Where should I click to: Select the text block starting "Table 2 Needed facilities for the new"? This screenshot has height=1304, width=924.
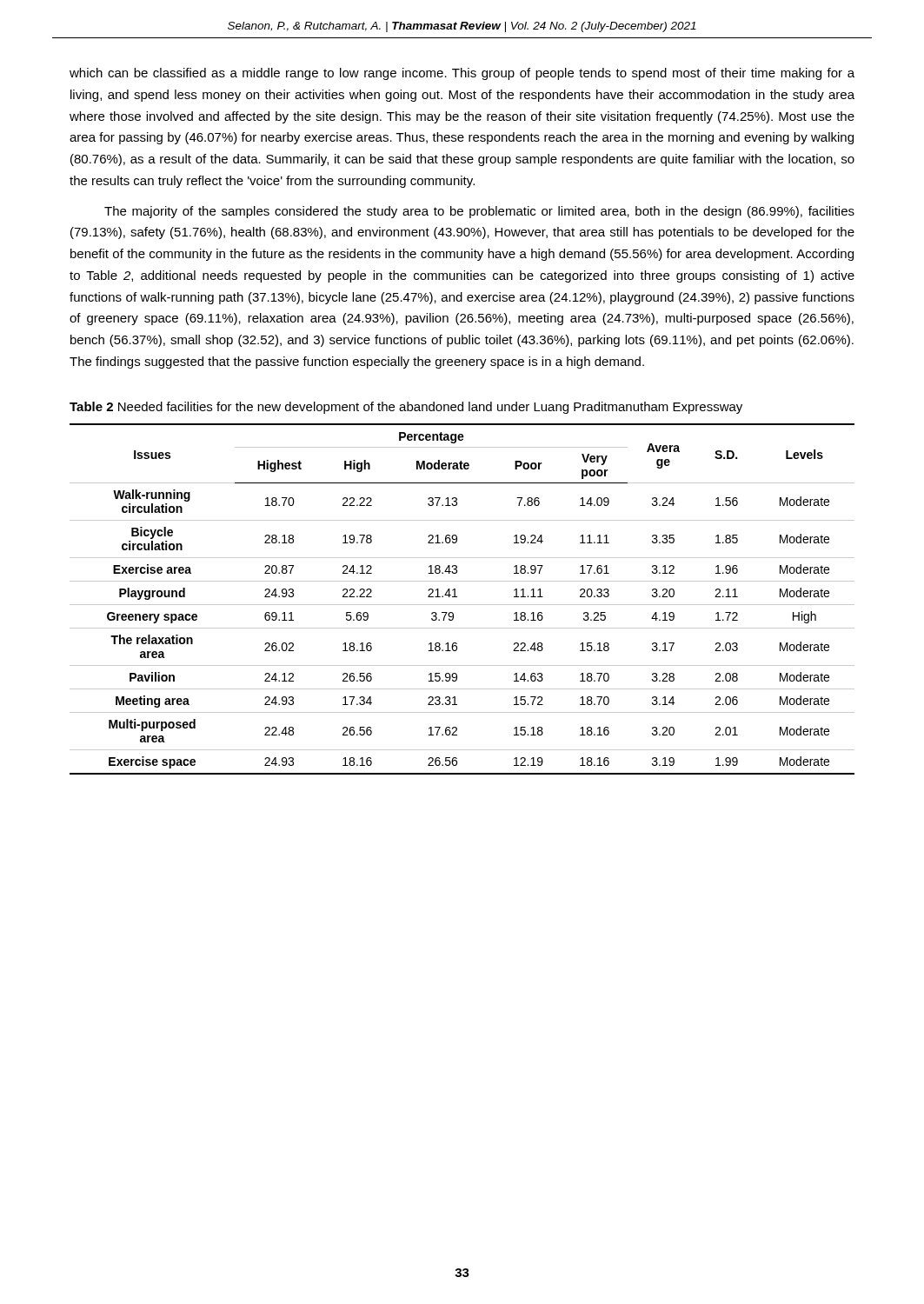coord(406,406)
